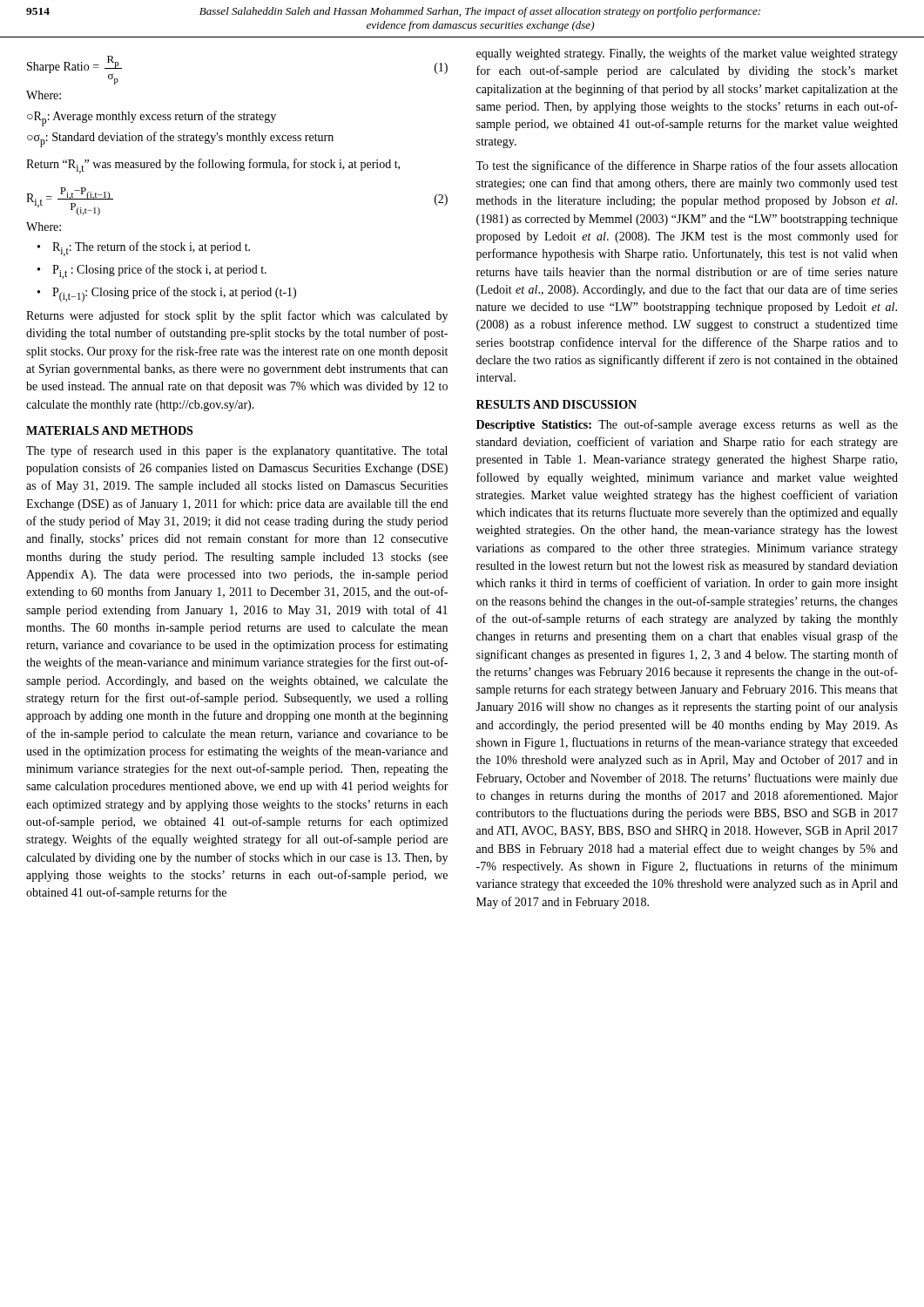Viewport: 924px width, 1307px height.
Task: Click on the text block starting "Pi,t : Closing price of the stock"
Action: coord(160,271)
